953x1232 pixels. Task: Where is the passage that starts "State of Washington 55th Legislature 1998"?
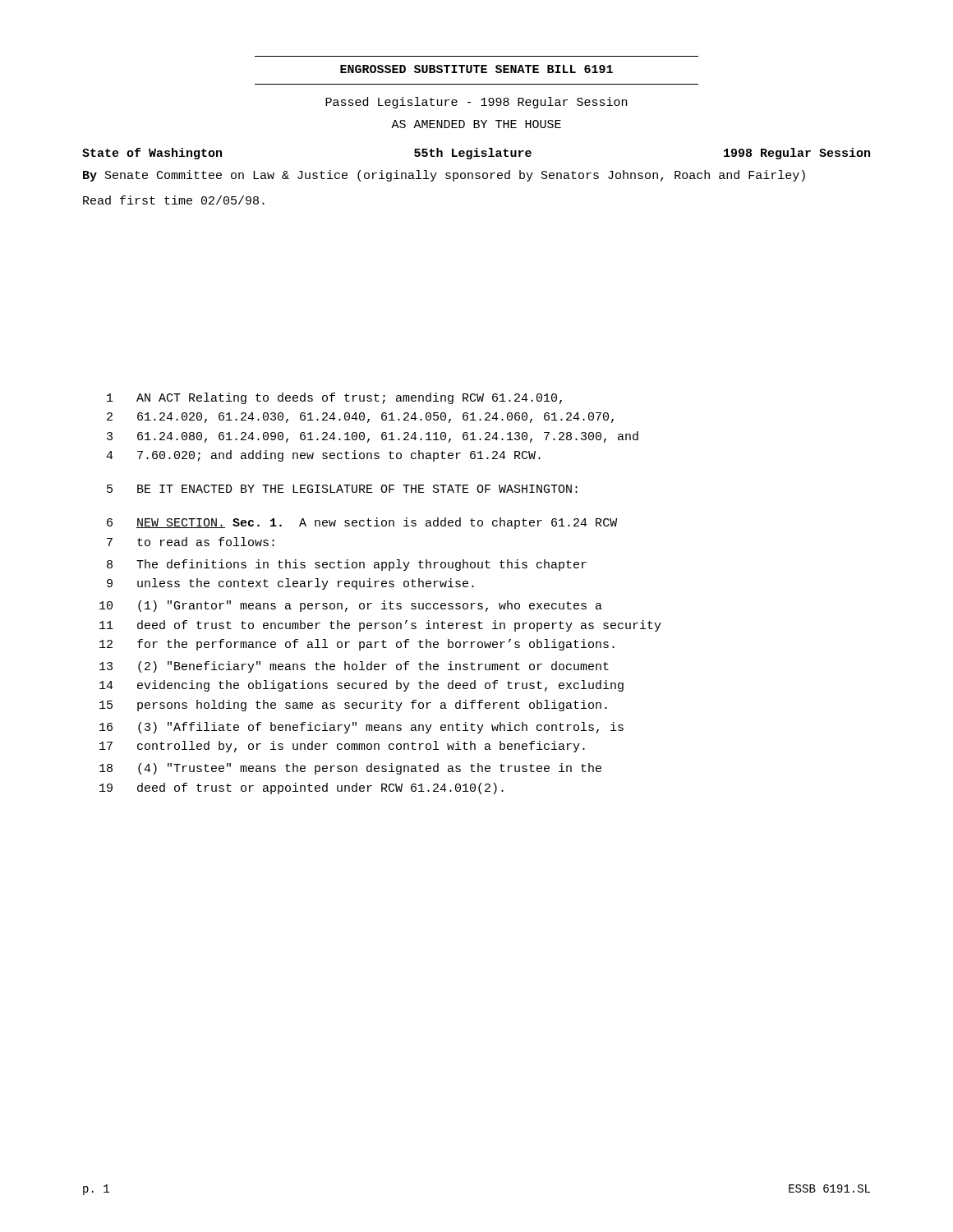tap(476, 154)
